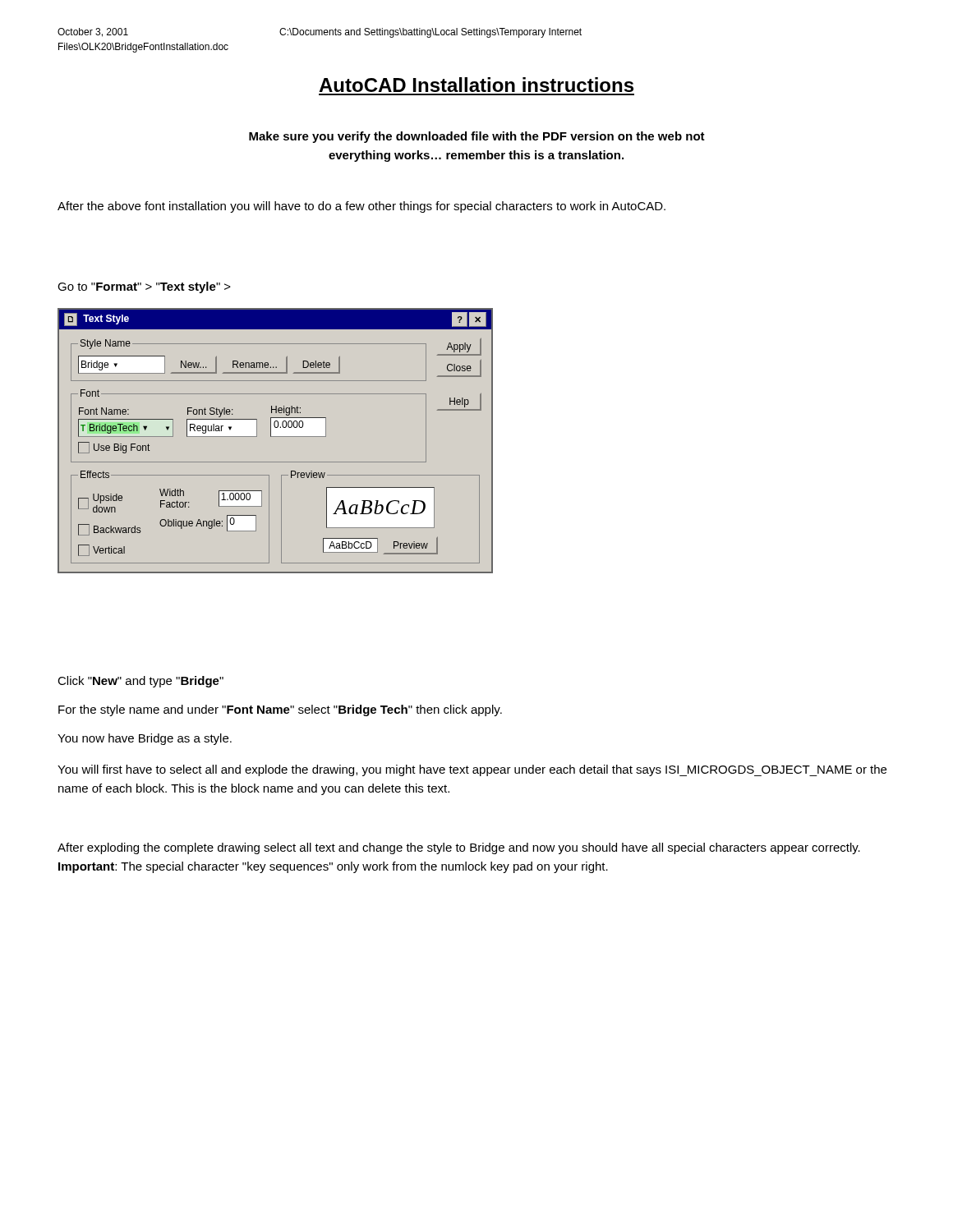Select the text block starting "Go to "Format" > "Text style" >"
Image resolution: width=953 pixels, height=1232 pixels.
pos(144,286)
